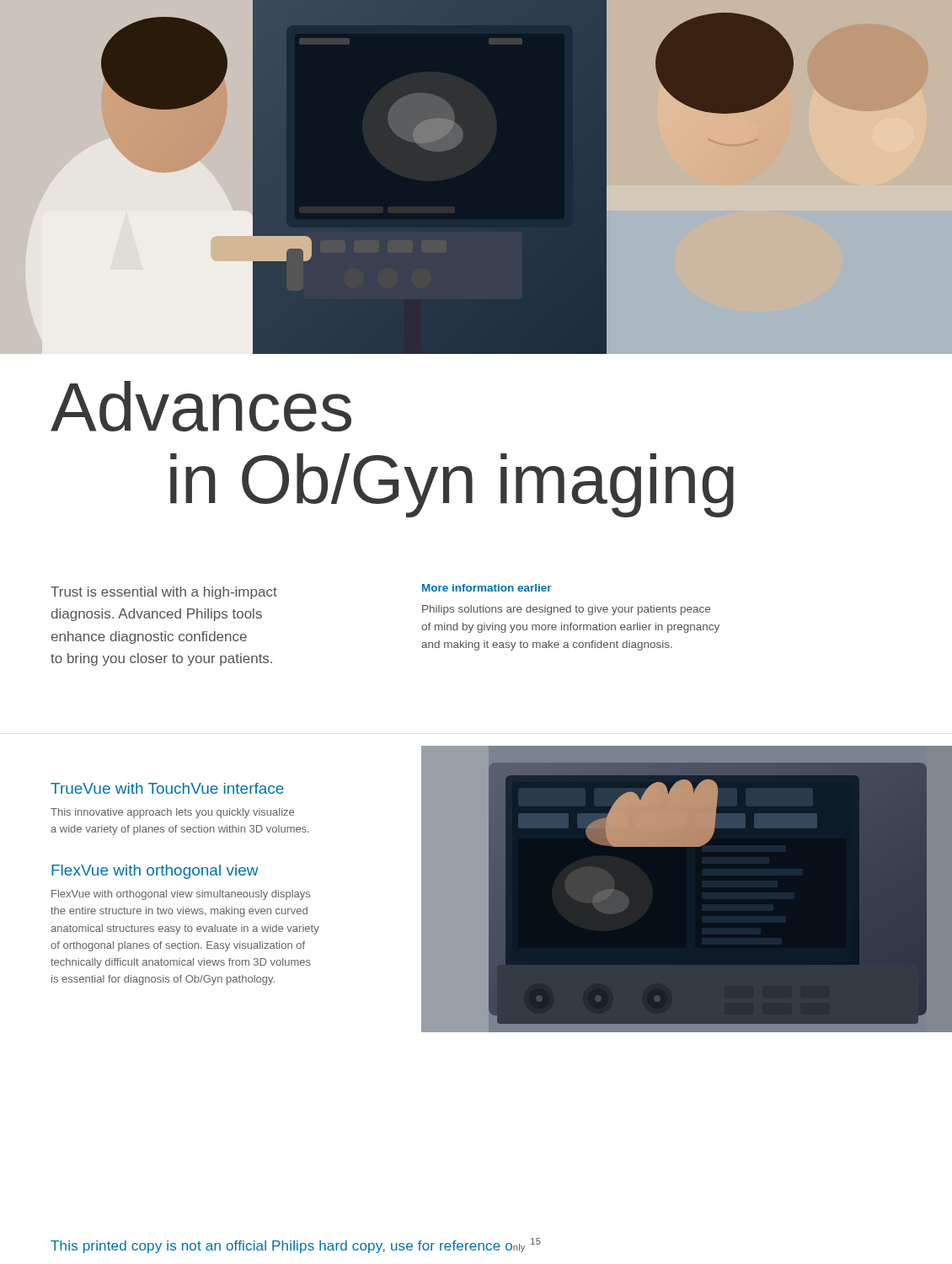Select the text block containing "Trust is essential with a high-impact"
952x1264 pixels.
(219, 626)
